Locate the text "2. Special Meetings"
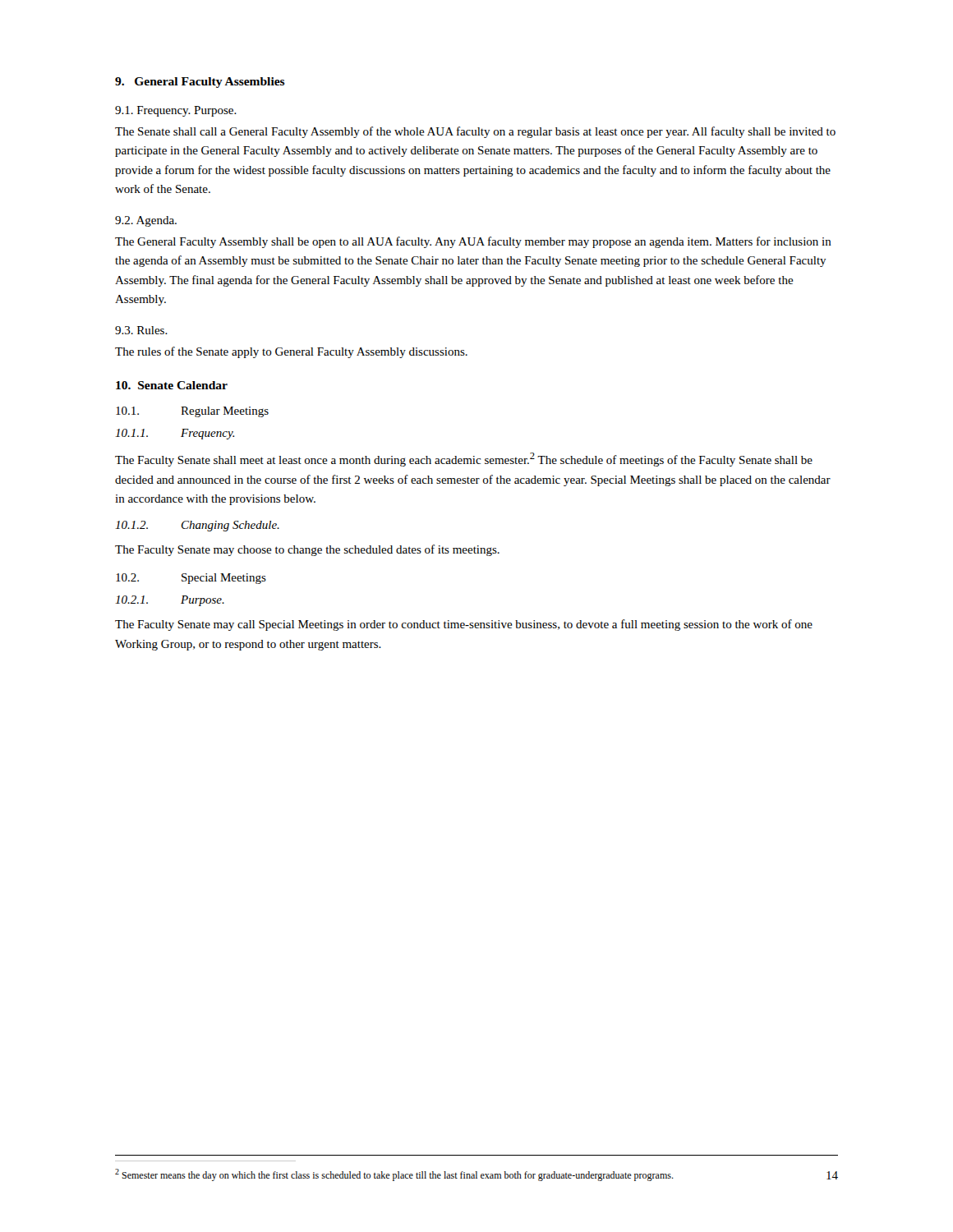The image size is (953, 1232). point(191,578)
